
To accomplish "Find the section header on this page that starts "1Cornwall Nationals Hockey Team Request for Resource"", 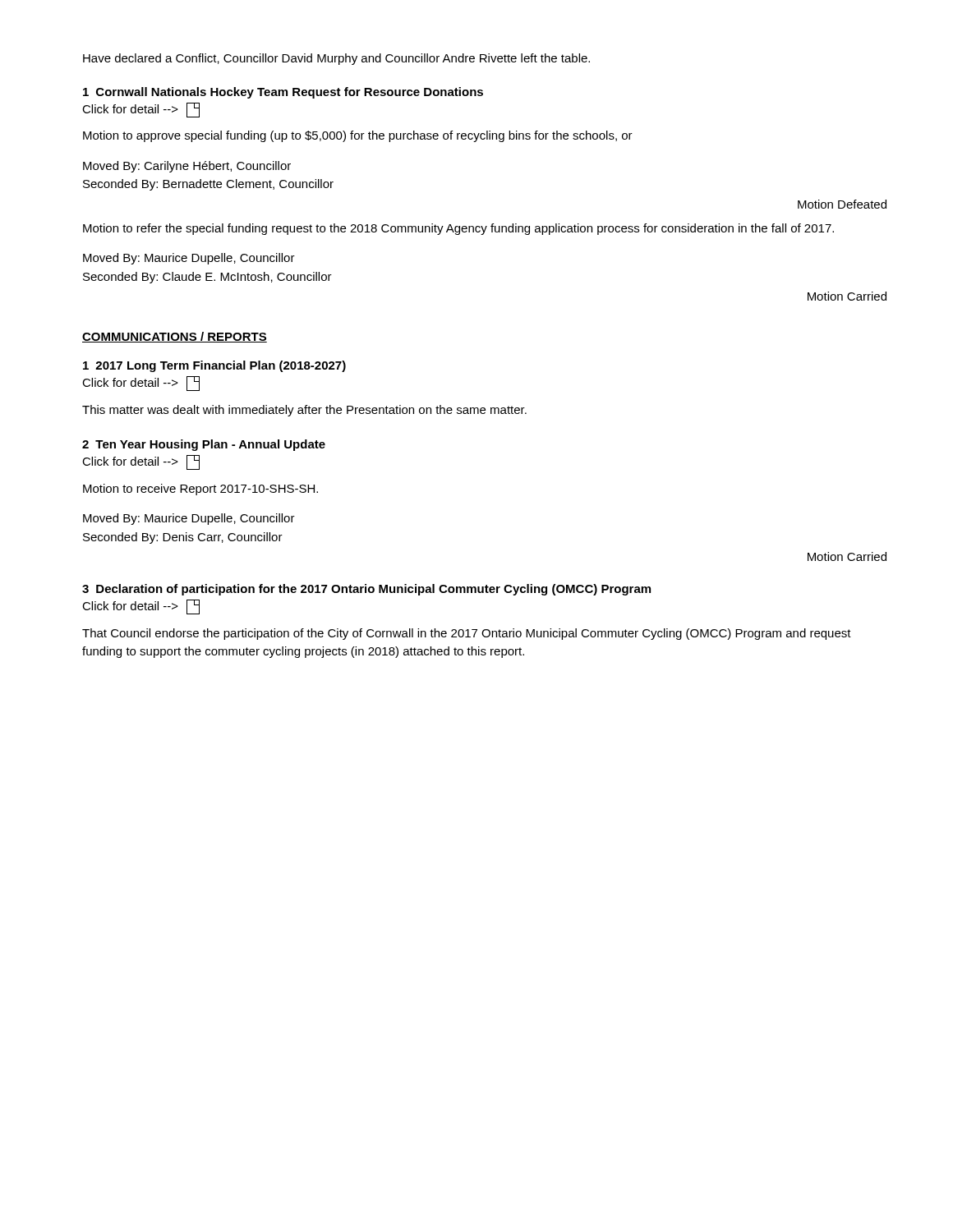I will coord(283,91).
